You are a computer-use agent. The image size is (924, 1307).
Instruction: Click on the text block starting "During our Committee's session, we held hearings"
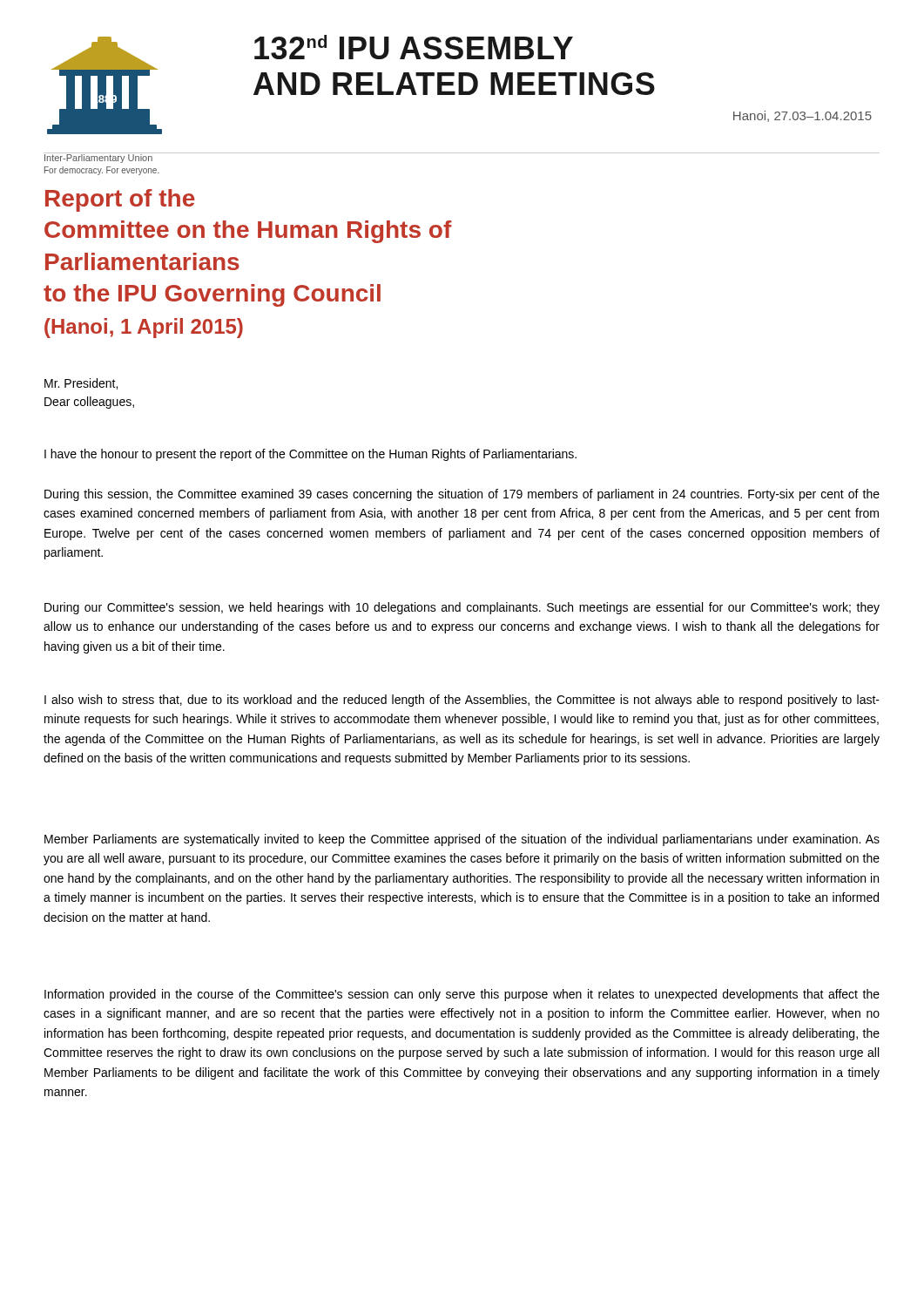point(462,627)
